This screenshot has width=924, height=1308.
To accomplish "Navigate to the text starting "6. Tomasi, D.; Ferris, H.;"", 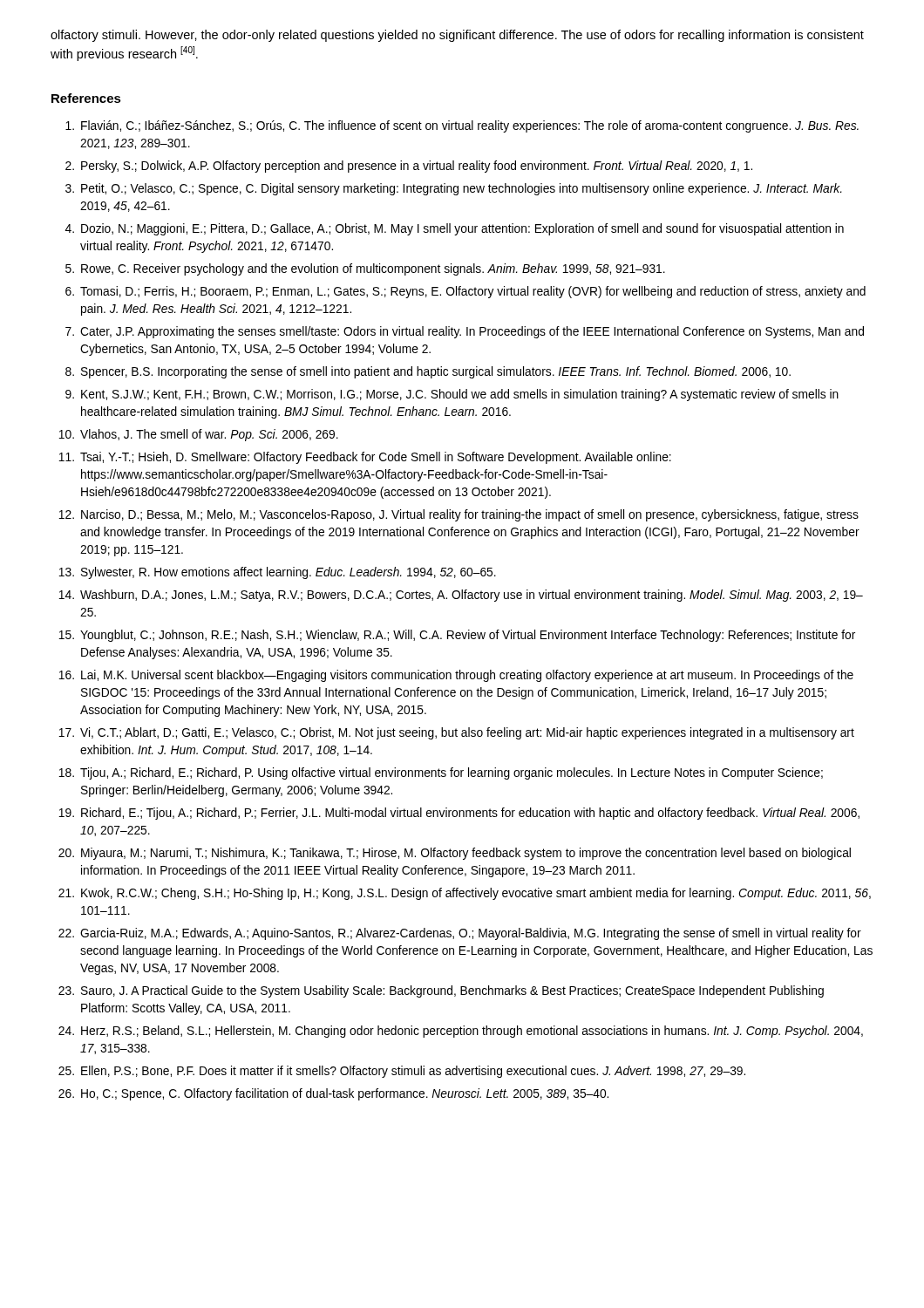I will point(462,300).
